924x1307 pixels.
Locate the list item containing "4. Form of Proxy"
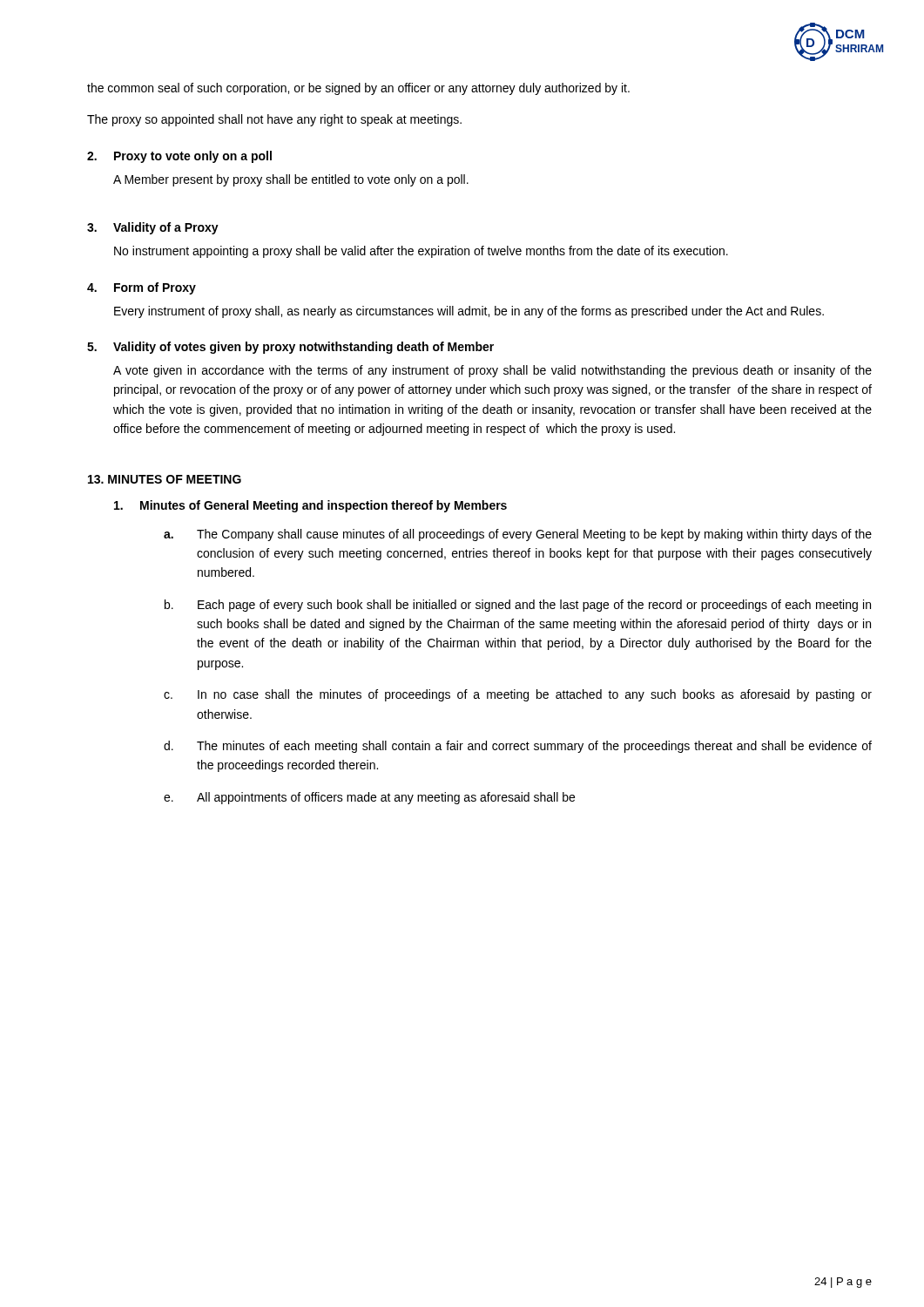tap(479, 300)
